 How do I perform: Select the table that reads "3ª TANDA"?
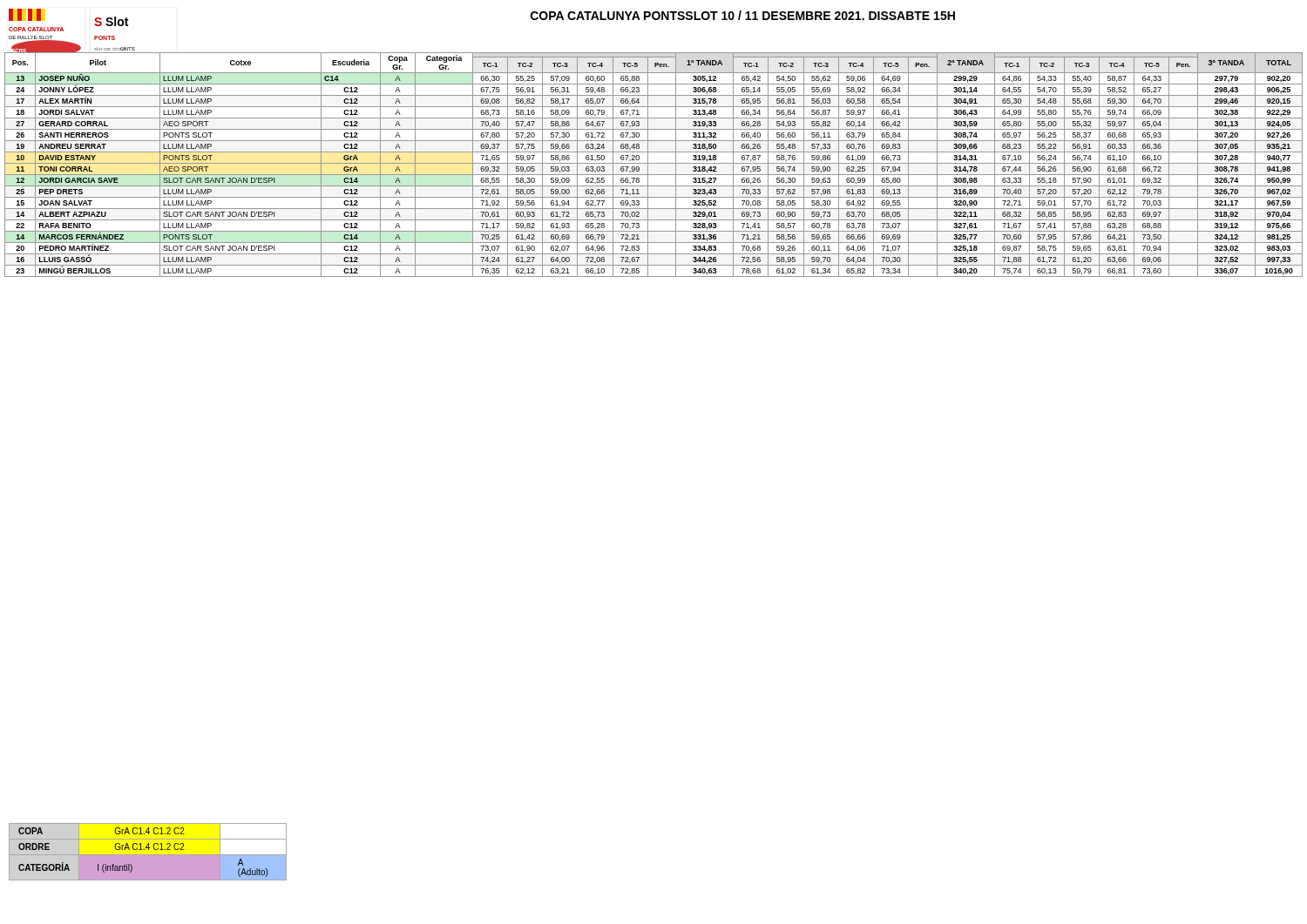pyautogui.click(x=654, y=165)
